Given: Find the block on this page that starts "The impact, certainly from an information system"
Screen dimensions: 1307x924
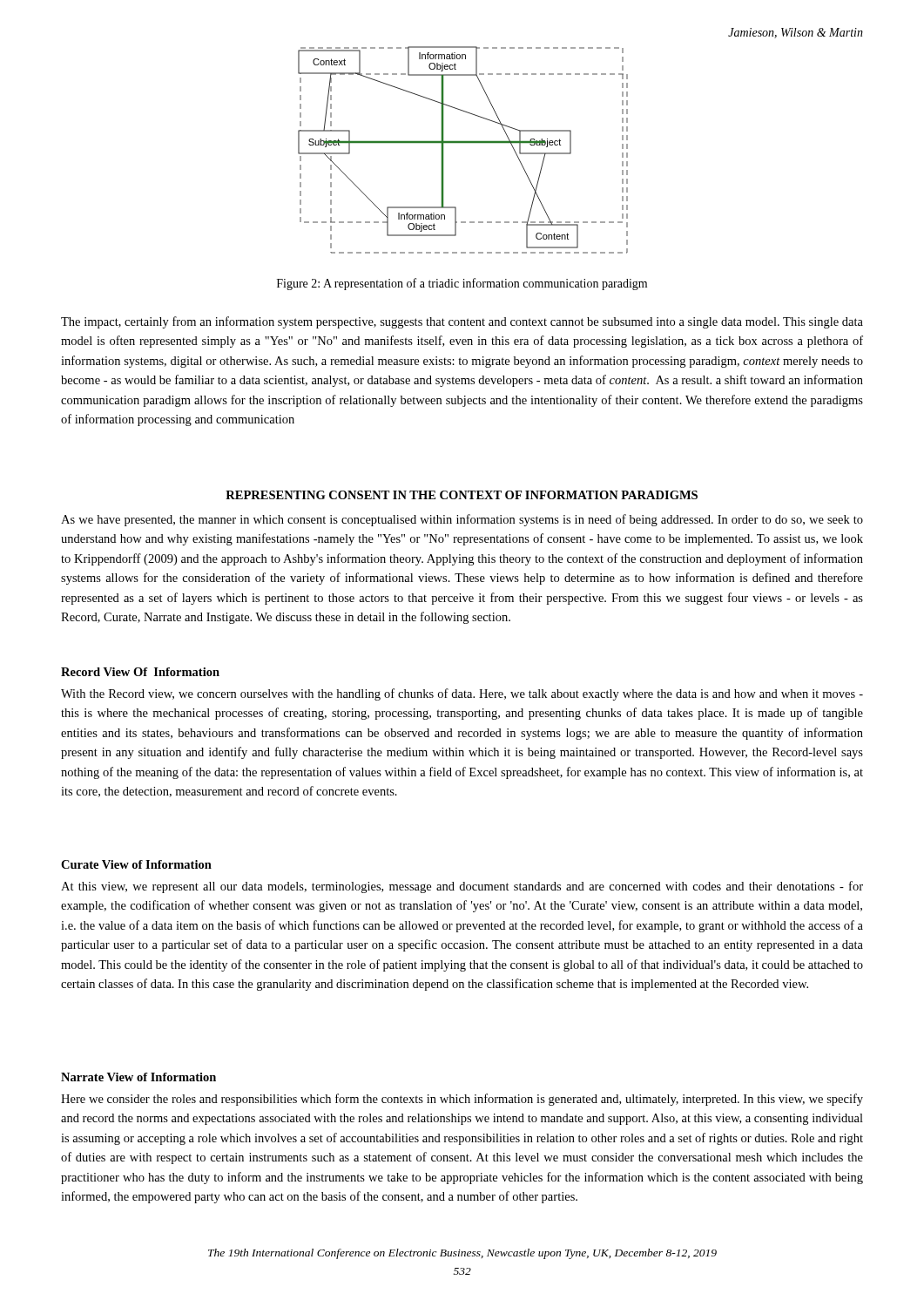Looking at the screenshot, I should coord(462,370).
